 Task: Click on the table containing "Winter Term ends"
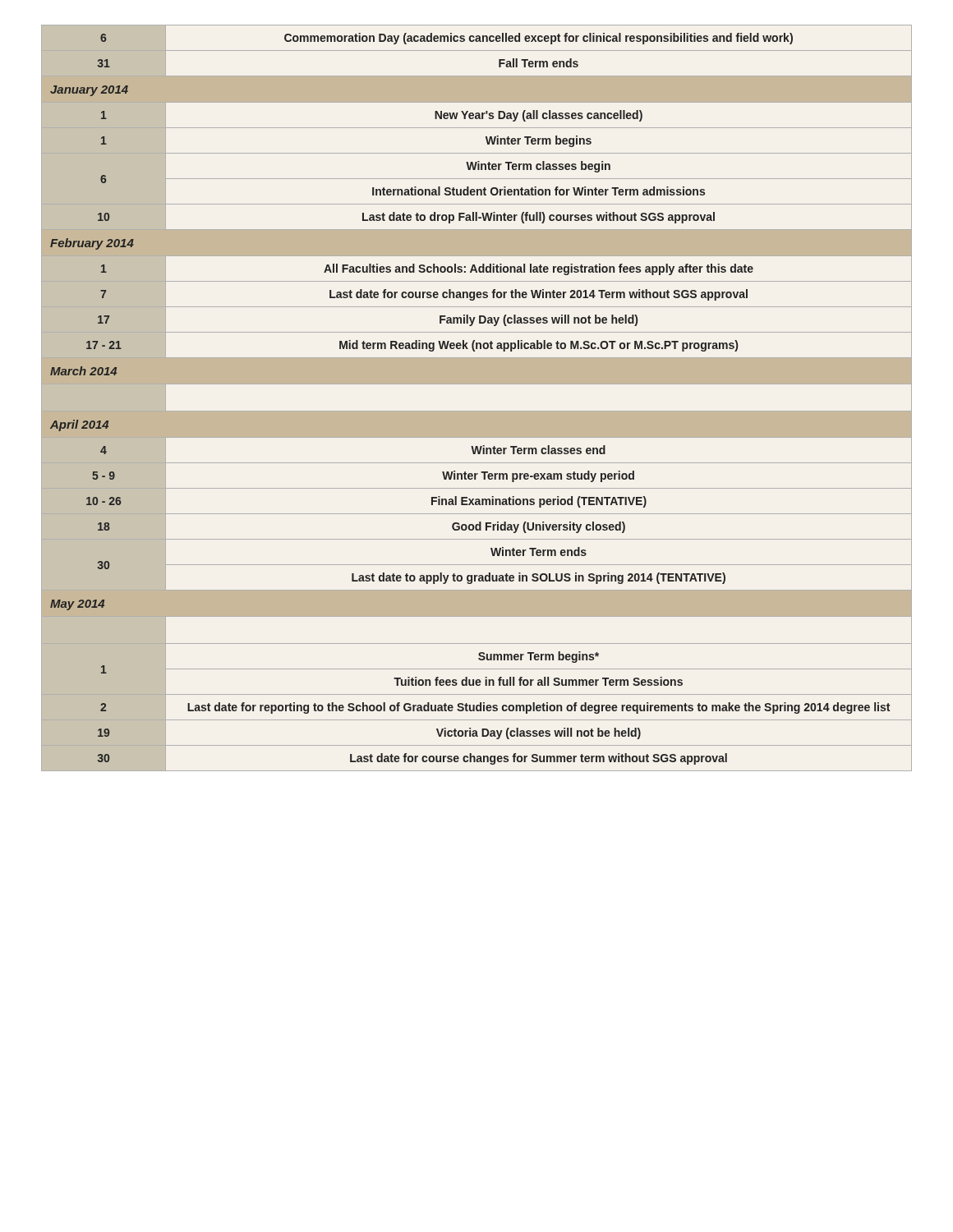pos(476,398)
